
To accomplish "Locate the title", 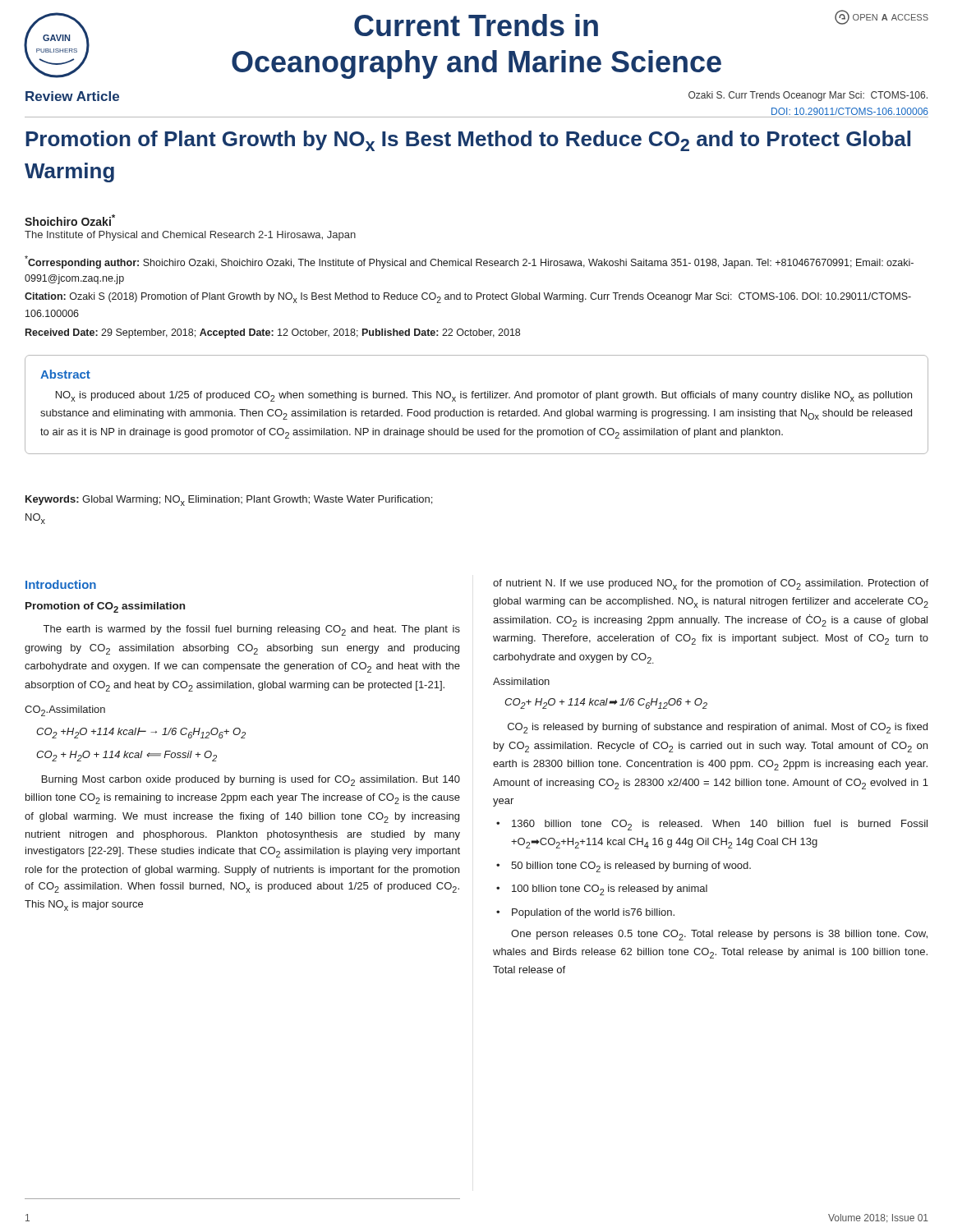I will [468, 155].
